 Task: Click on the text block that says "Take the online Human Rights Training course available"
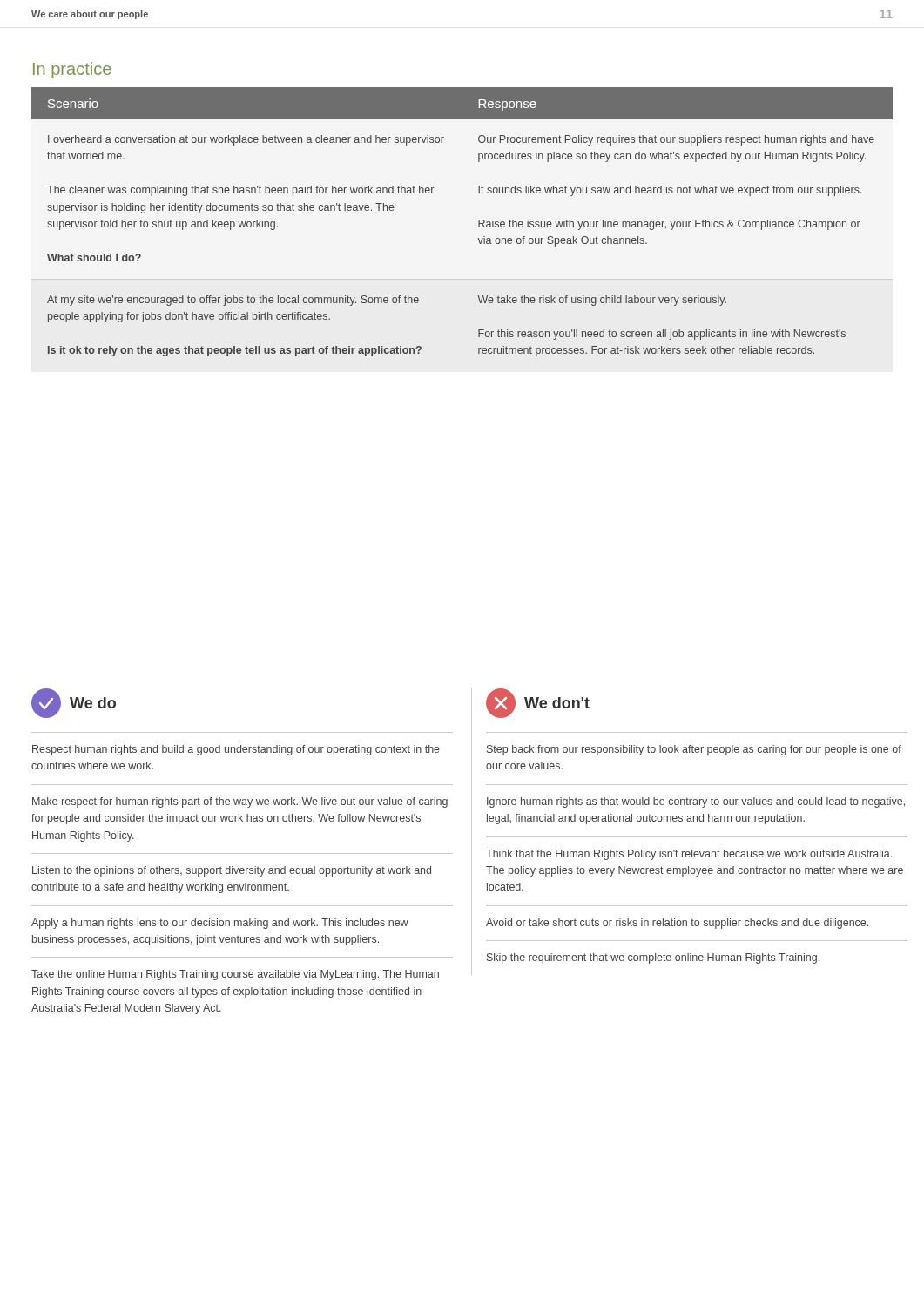(x=235, y=991)
